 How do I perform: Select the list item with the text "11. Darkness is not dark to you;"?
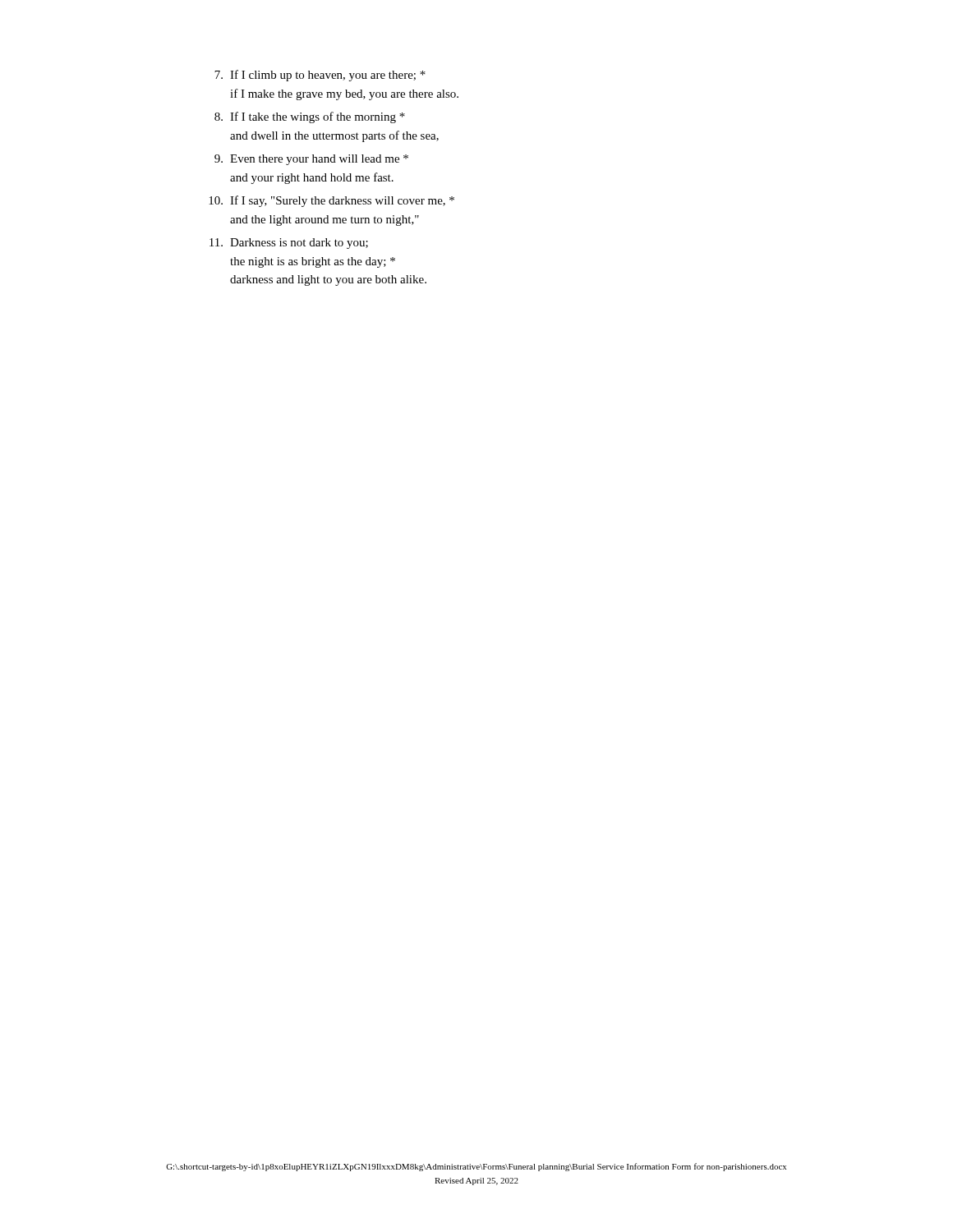tap(289, 244)
